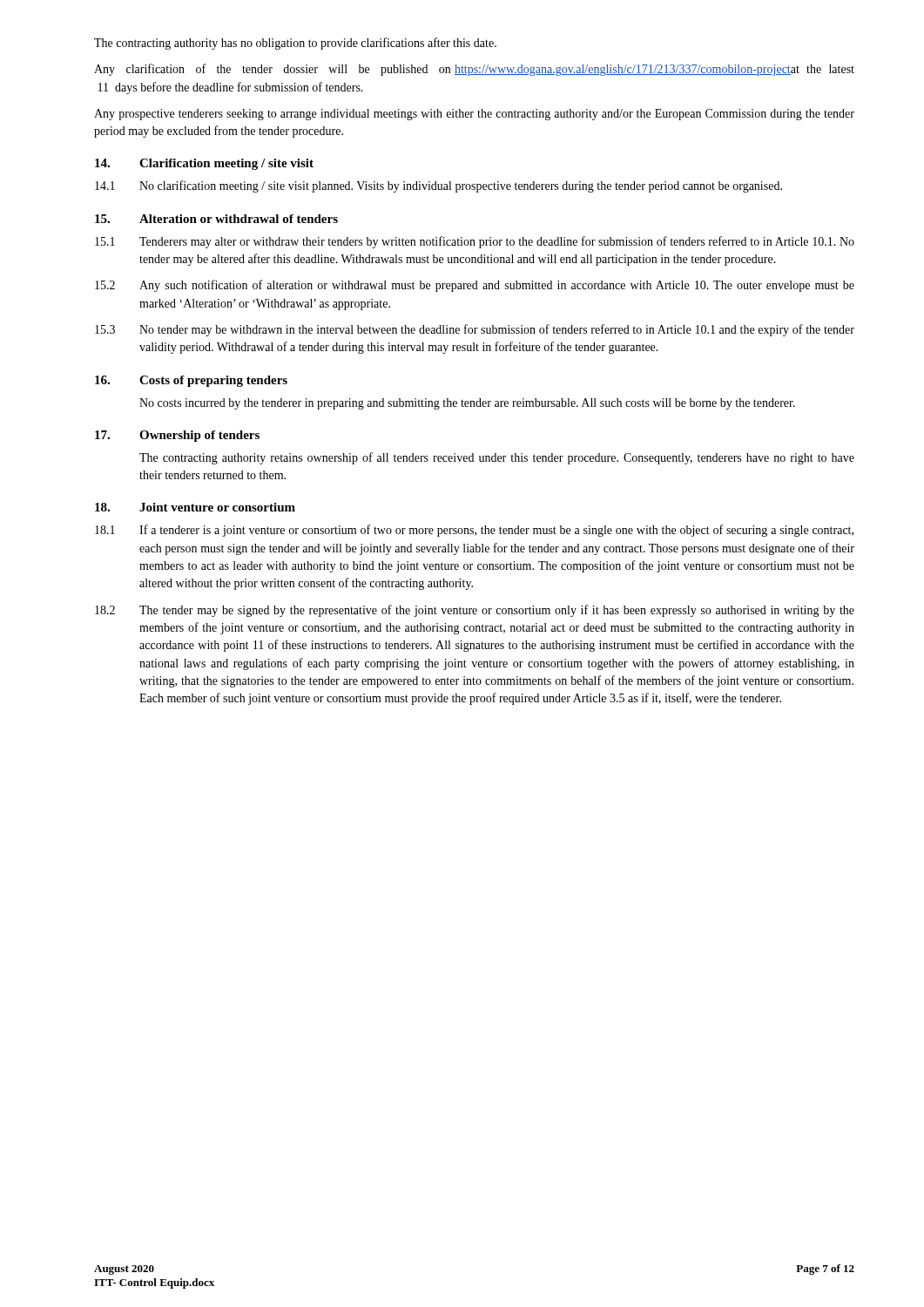Point to the region starting "Any prospective tenderers seeking to arrange individual meetings"

(474, 122)
